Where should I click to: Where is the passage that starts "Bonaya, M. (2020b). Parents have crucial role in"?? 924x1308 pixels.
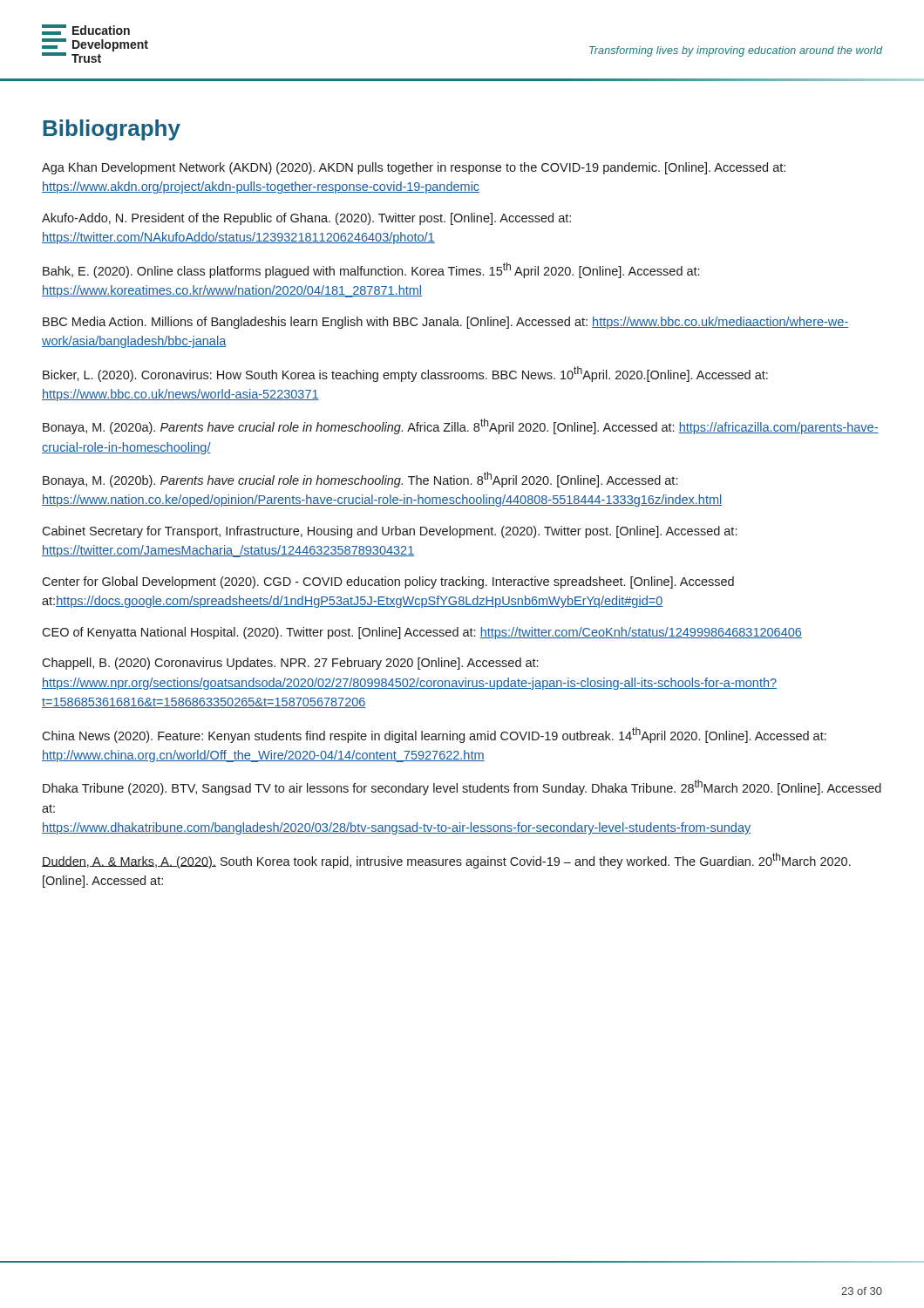(x=382, y=489)
